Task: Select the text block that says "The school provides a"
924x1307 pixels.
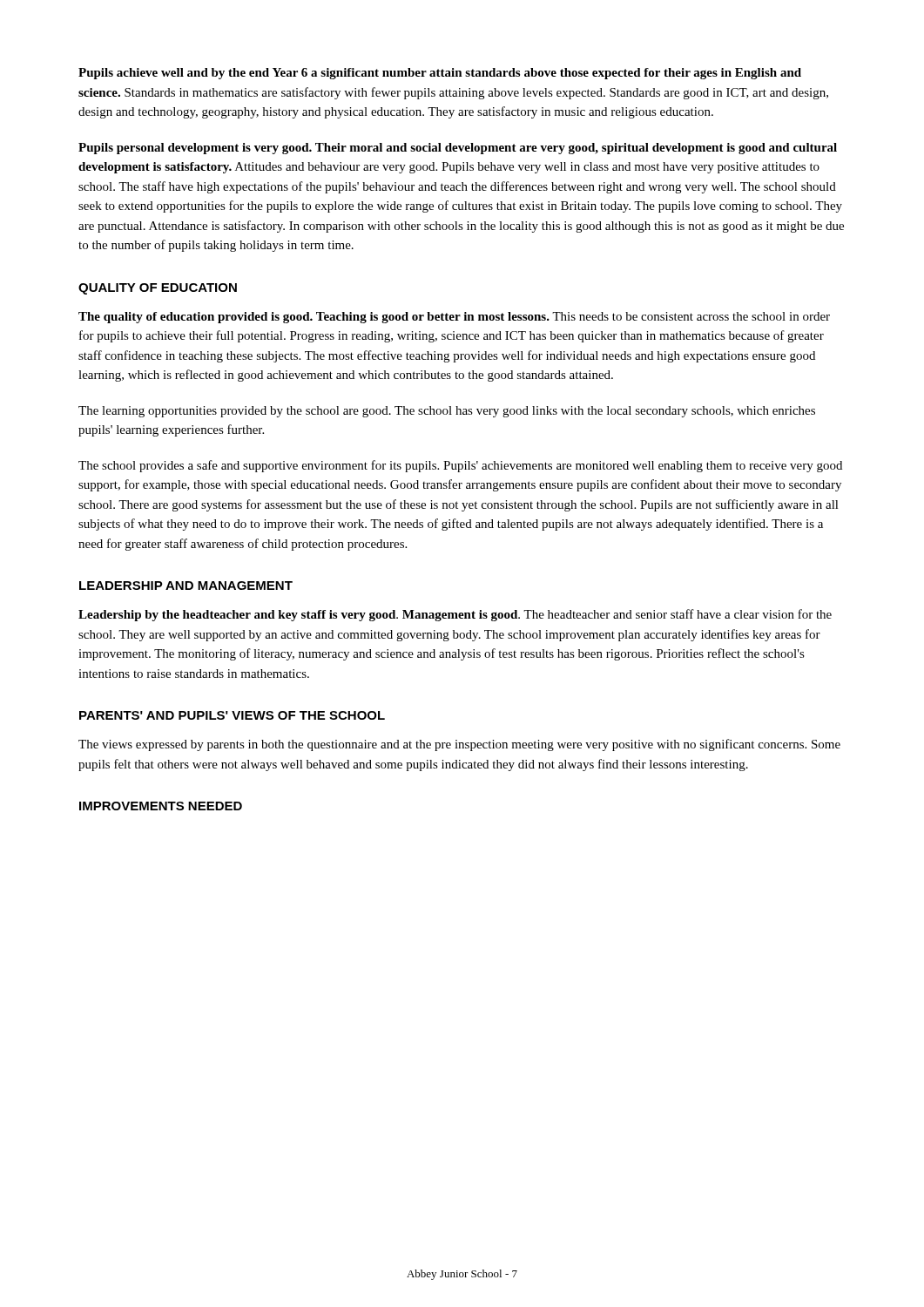Action: (x=460, y=504)
